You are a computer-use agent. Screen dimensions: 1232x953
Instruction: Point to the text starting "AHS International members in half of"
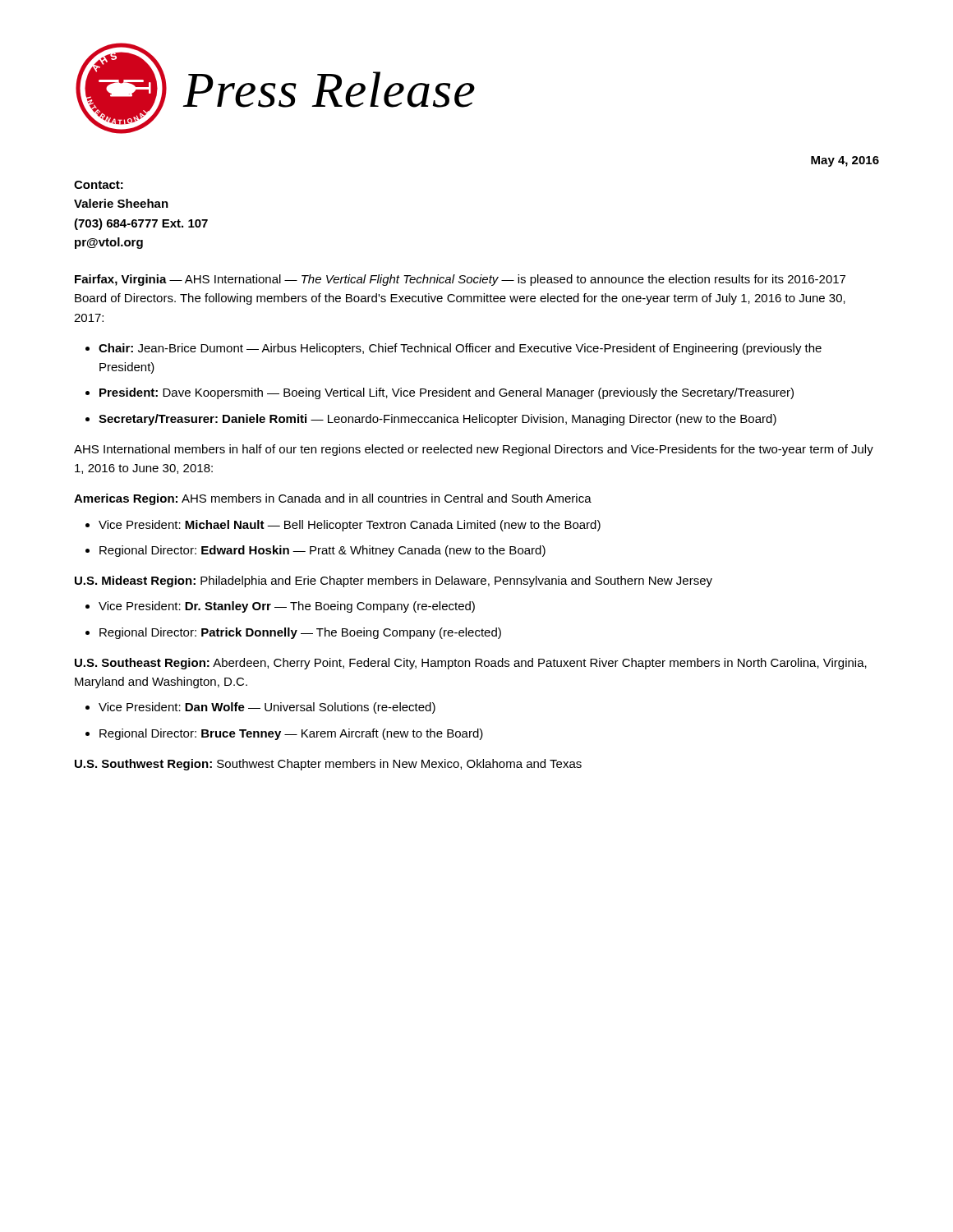pos(473,458)
